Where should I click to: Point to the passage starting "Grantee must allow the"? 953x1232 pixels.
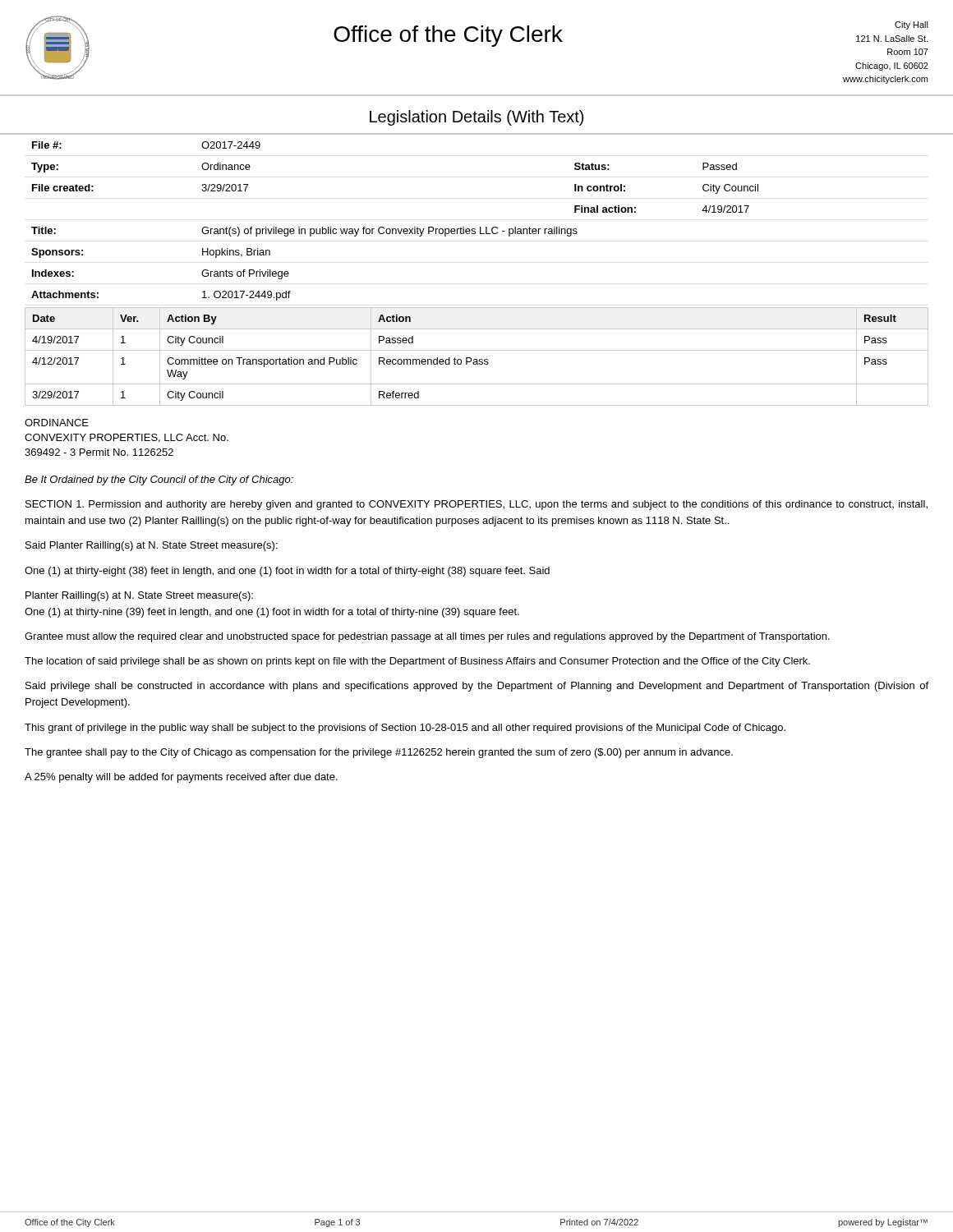(476, 637)
